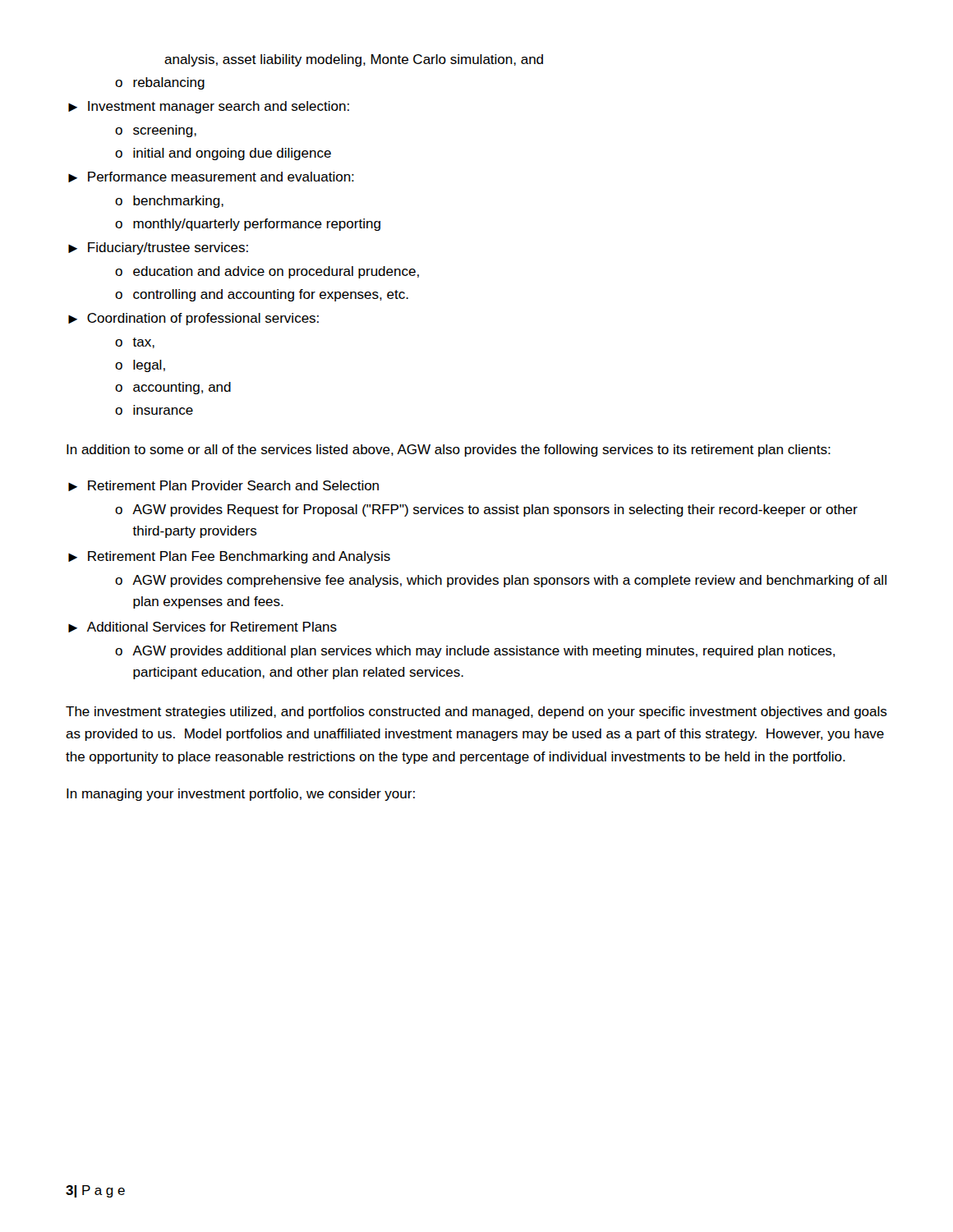Where does it say "o accounting, and"?
Screen dimensions: 1232x953
click(173, 387)
